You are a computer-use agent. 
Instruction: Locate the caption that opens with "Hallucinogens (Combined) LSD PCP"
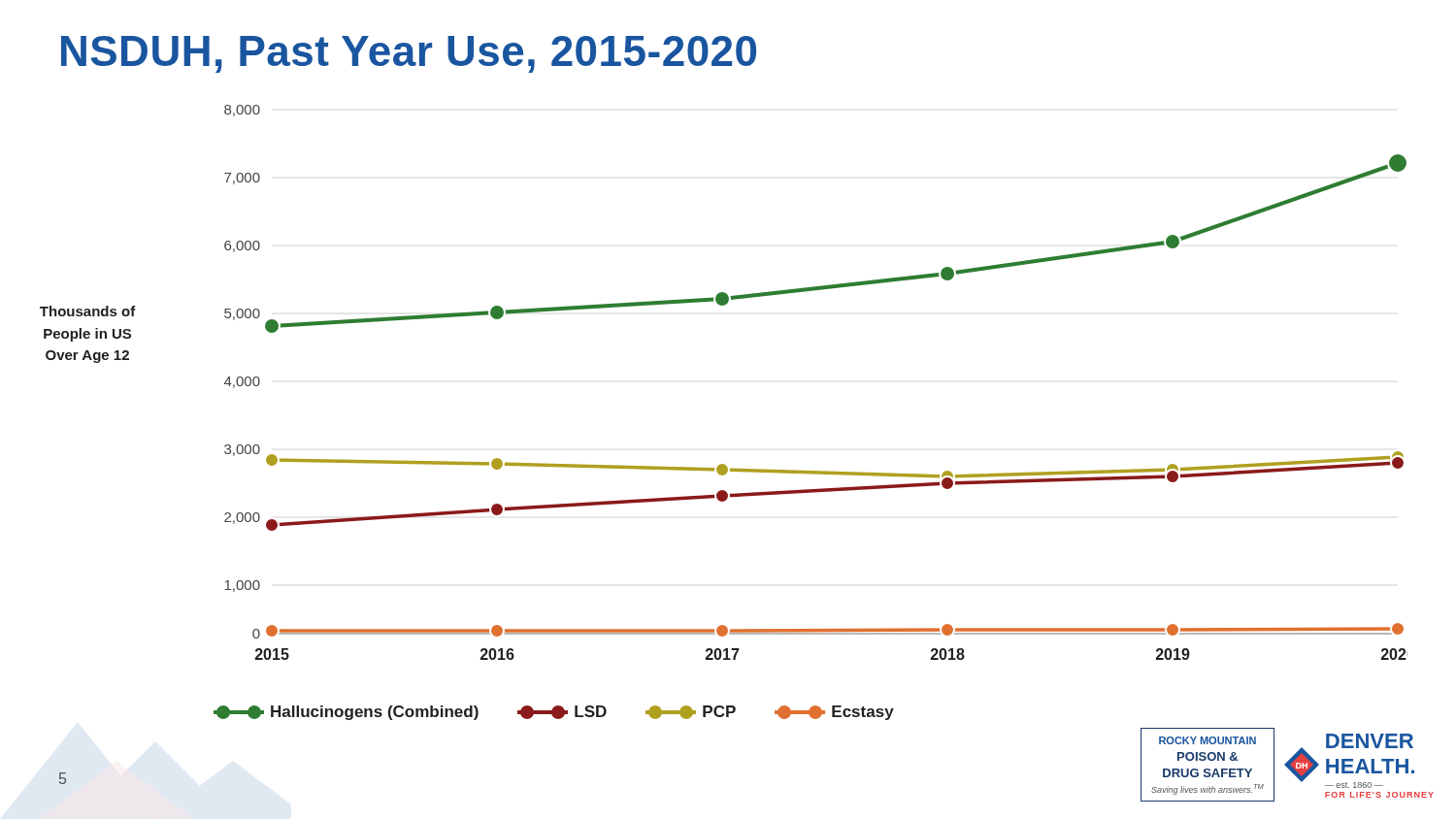pos(554,712)
